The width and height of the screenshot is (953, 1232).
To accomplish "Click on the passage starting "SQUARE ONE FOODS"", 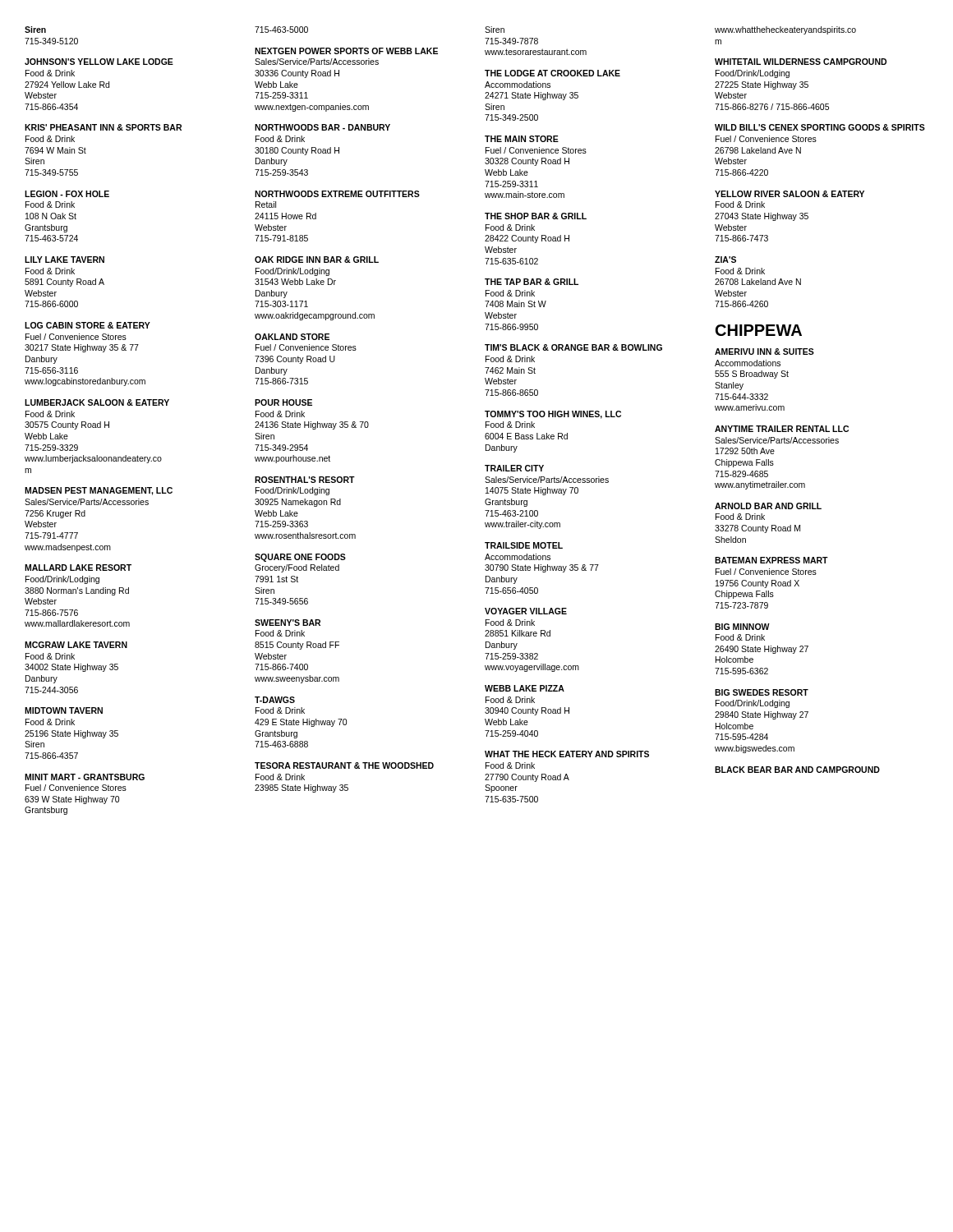I will 300,558.
